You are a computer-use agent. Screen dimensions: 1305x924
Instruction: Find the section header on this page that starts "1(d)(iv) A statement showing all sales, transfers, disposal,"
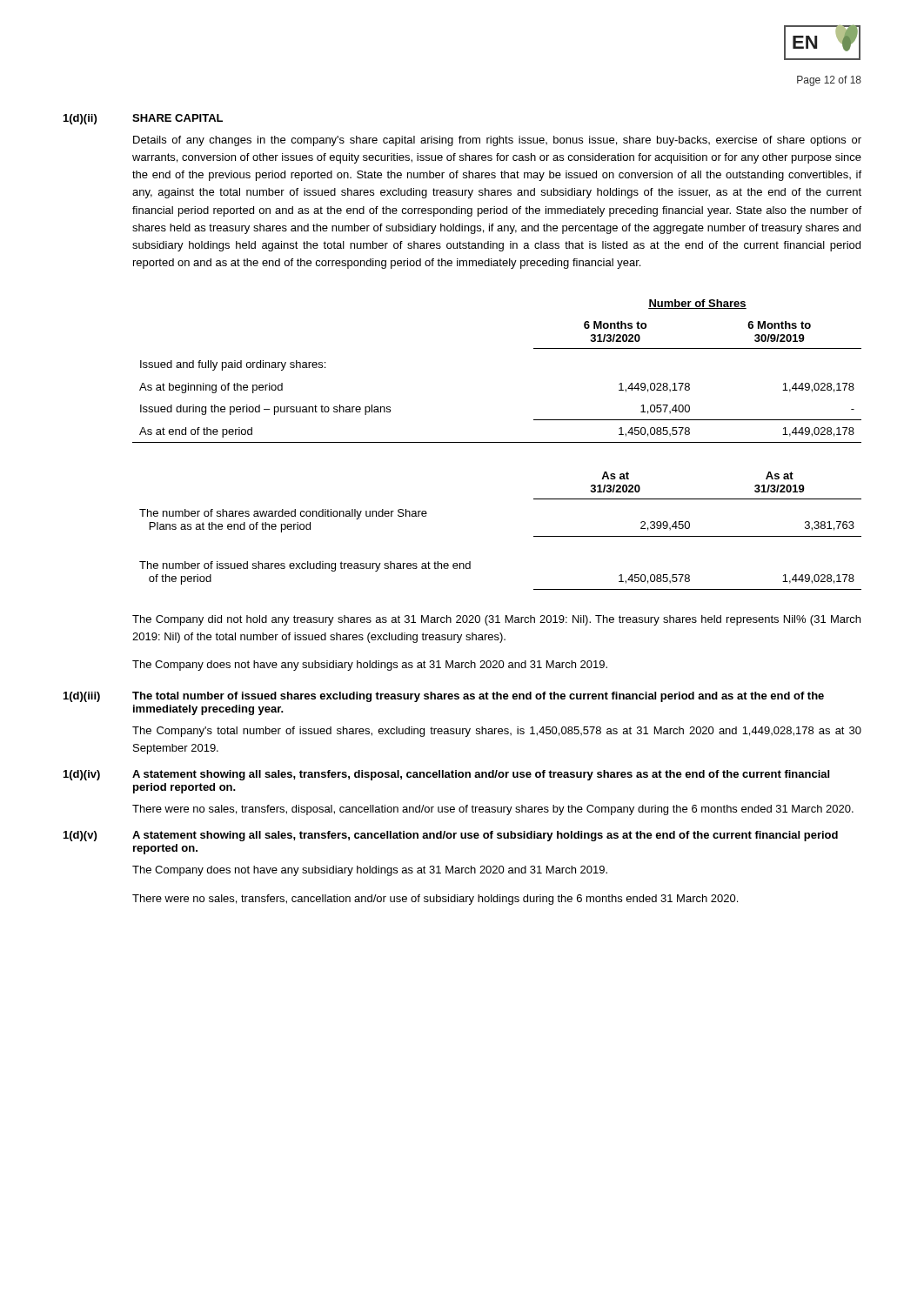click(x=462, y=781)
